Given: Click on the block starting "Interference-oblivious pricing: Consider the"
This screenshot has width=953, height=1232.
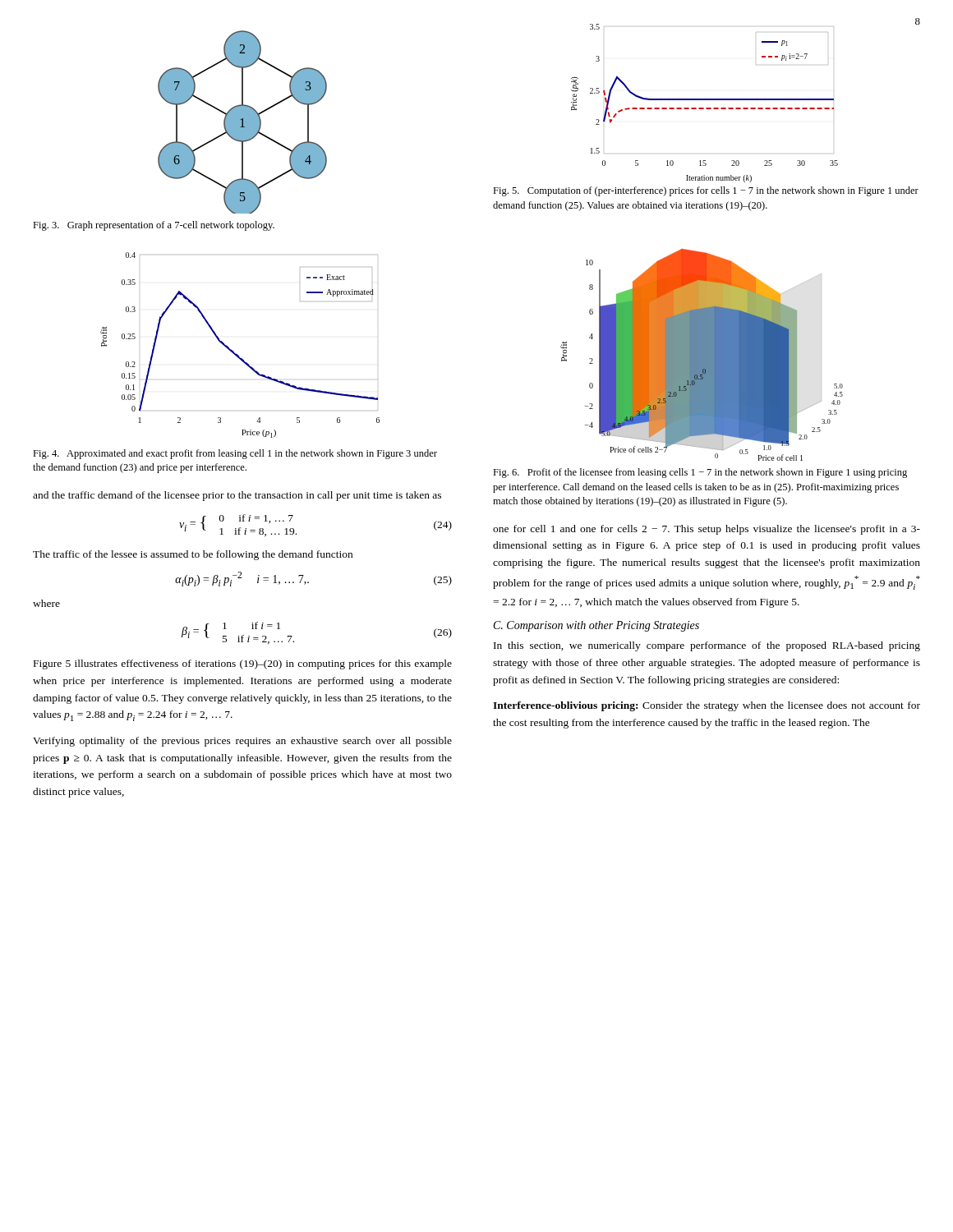Looking at the screenshot, I should [707, 713].
